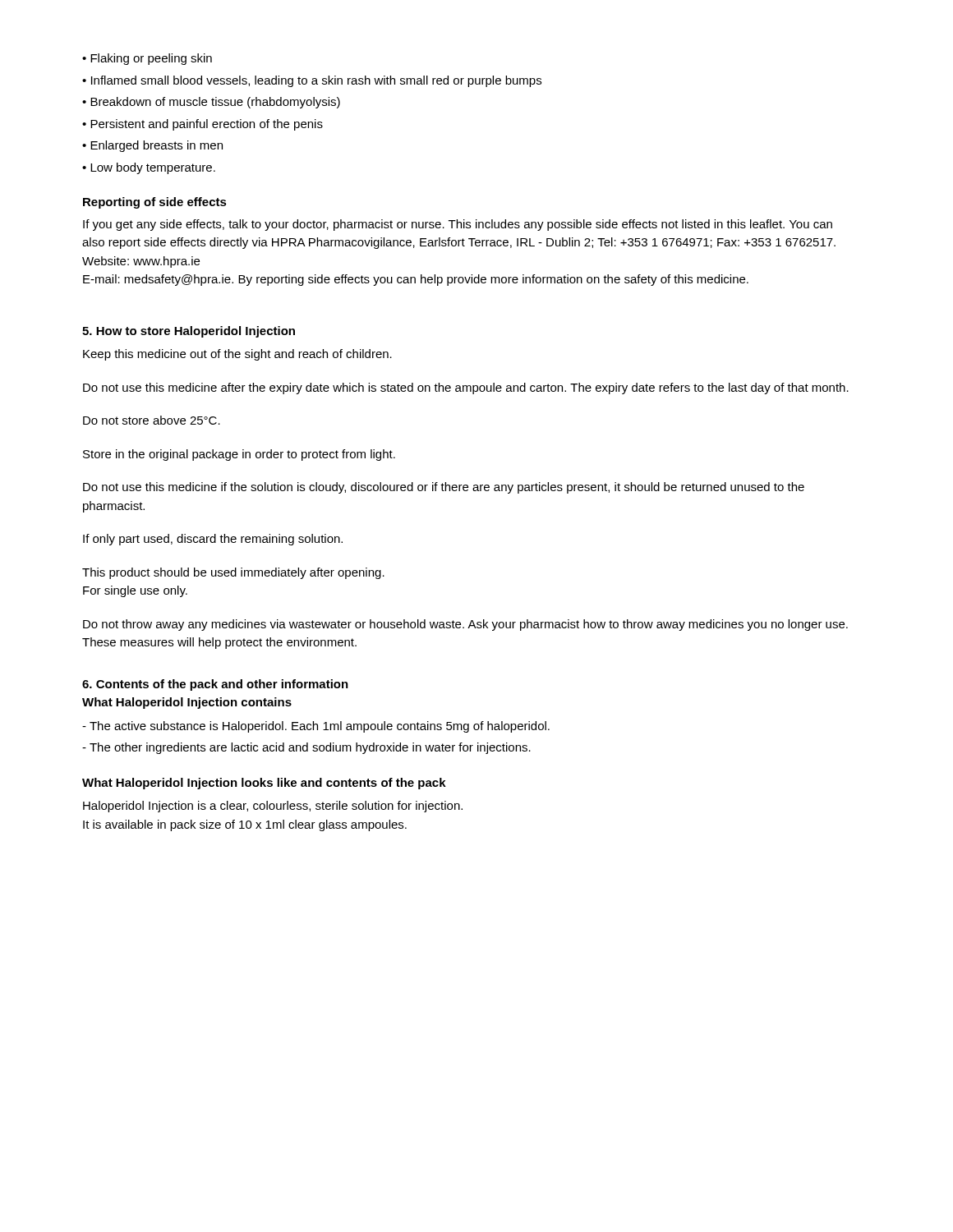Select the list item with the text "• Flaking or peeling skin"
The width and height of the screenshot is (953, 1232).
pyautogui.click(x=147, y=58)
